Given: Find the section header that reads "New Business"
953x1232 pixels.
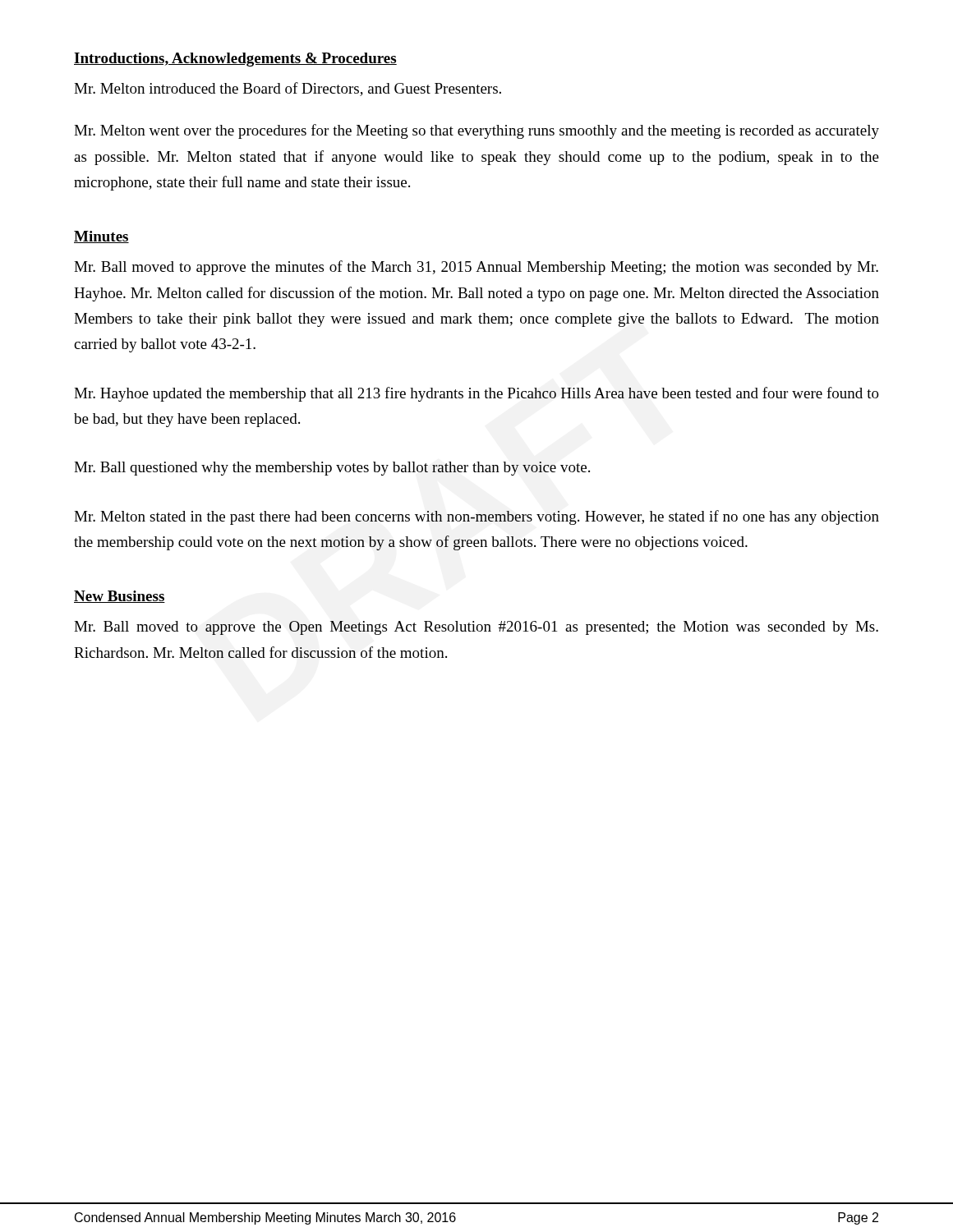Looking at the screenshot, I should [119, 596].
